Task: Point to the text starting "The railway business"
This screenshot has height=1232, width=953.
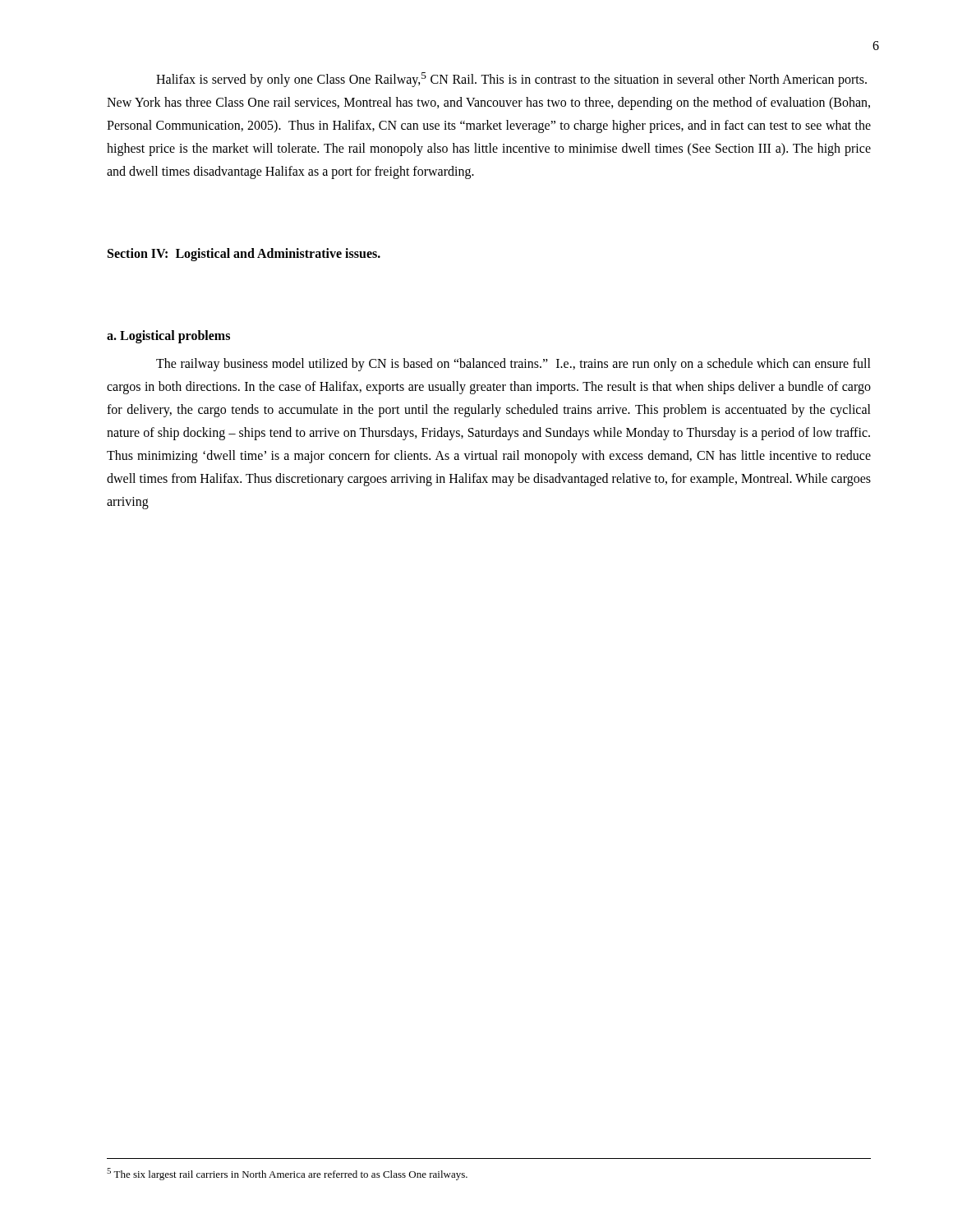Action: point(489,433)
